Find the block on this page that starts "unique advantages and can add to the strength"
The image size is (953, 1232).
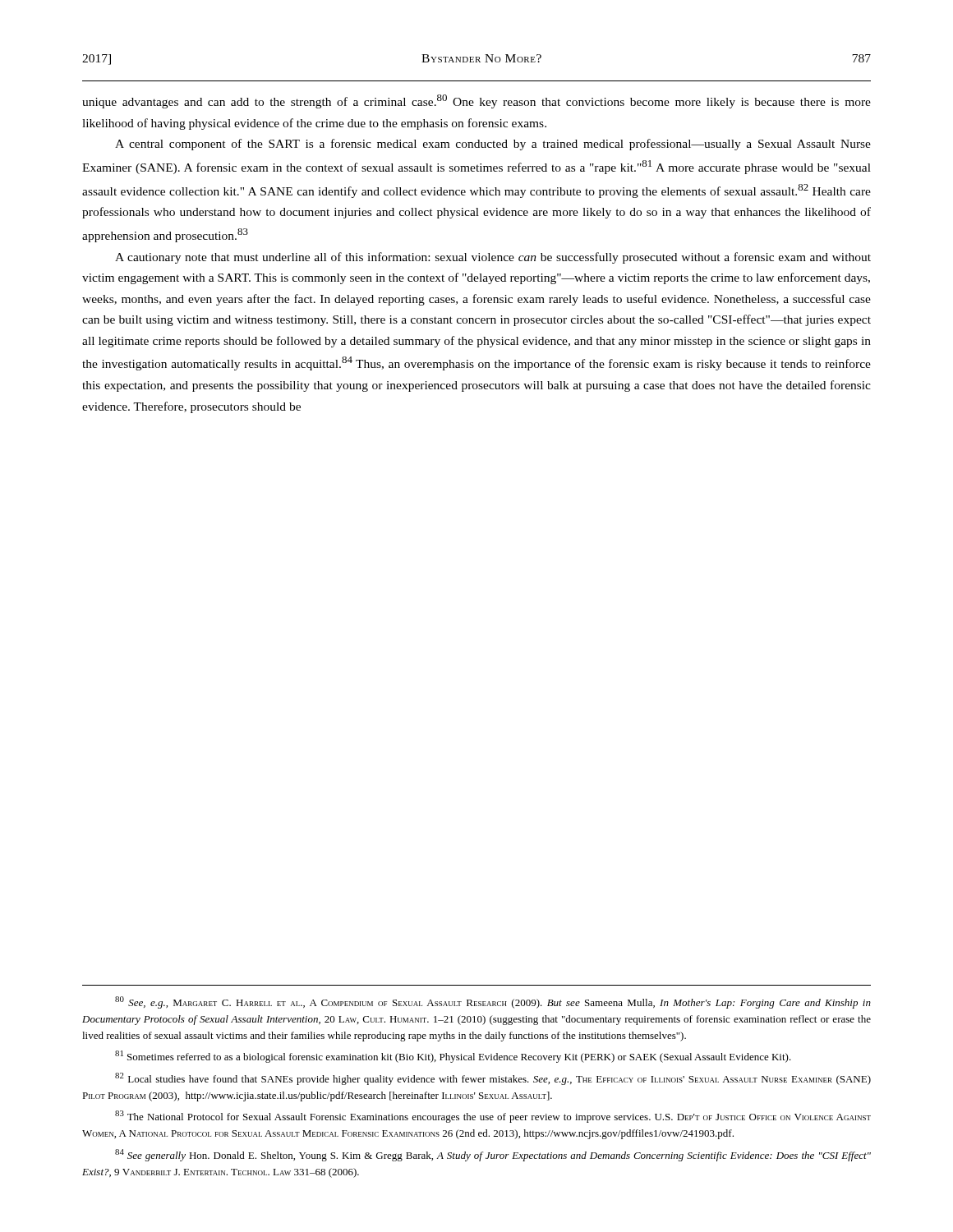pos(476,253)
